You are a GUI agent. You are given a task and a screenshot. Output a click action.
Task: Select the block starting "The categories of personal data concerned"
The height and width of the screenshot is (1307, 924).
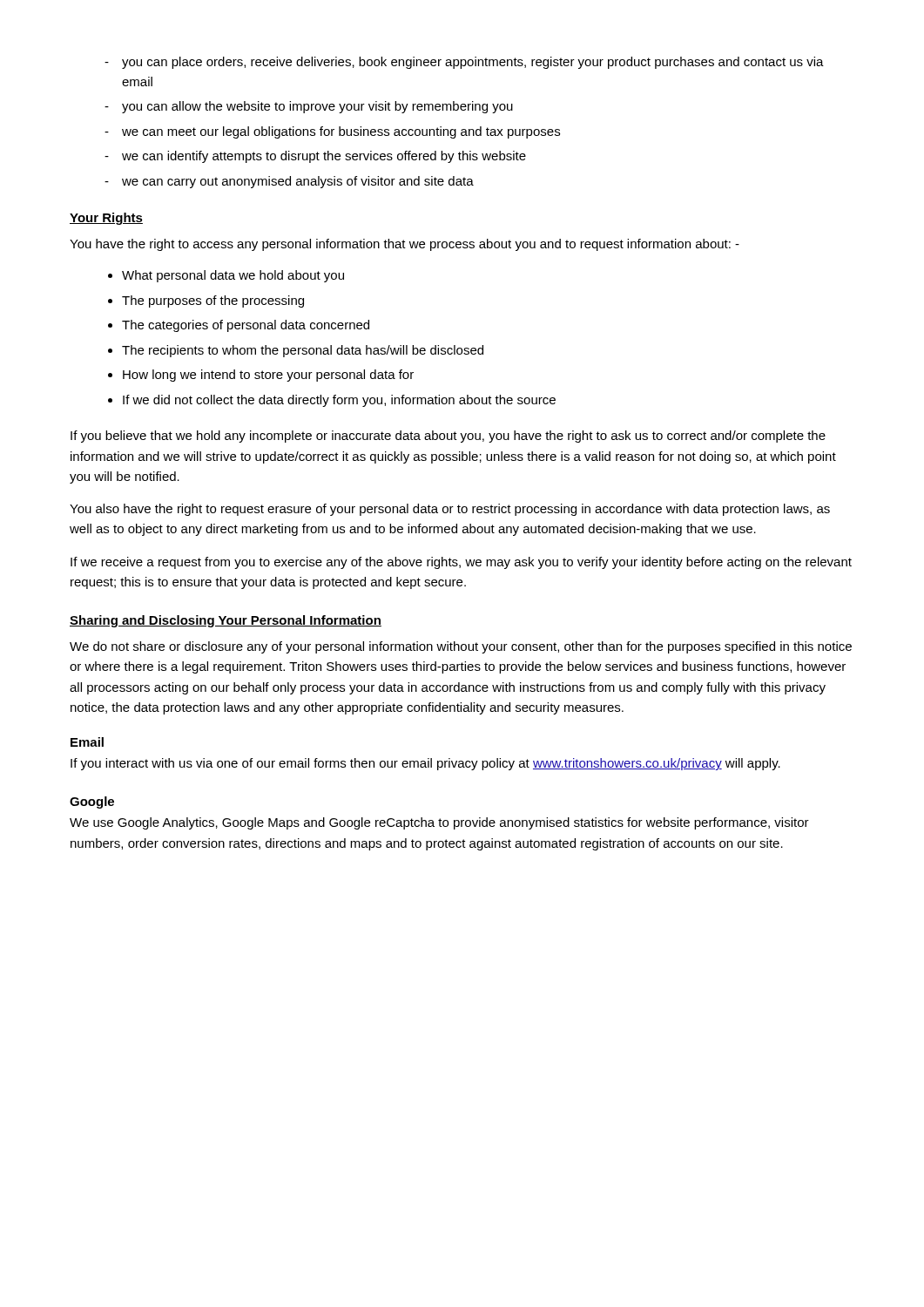(239, 326)
